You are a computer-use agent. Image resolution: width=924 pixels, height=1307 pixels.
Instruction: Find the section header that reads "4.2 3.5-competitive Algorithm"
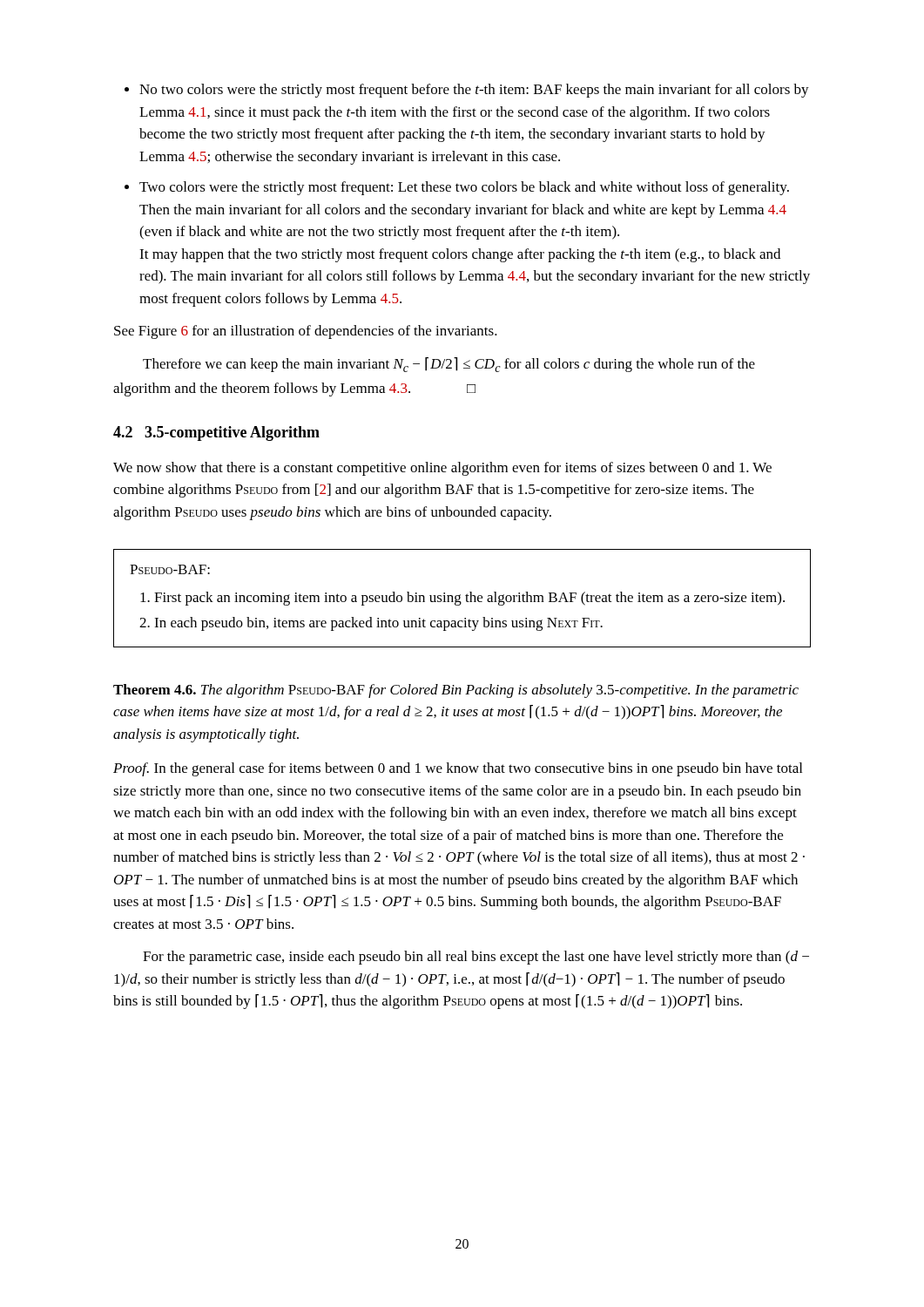(216, 432)
